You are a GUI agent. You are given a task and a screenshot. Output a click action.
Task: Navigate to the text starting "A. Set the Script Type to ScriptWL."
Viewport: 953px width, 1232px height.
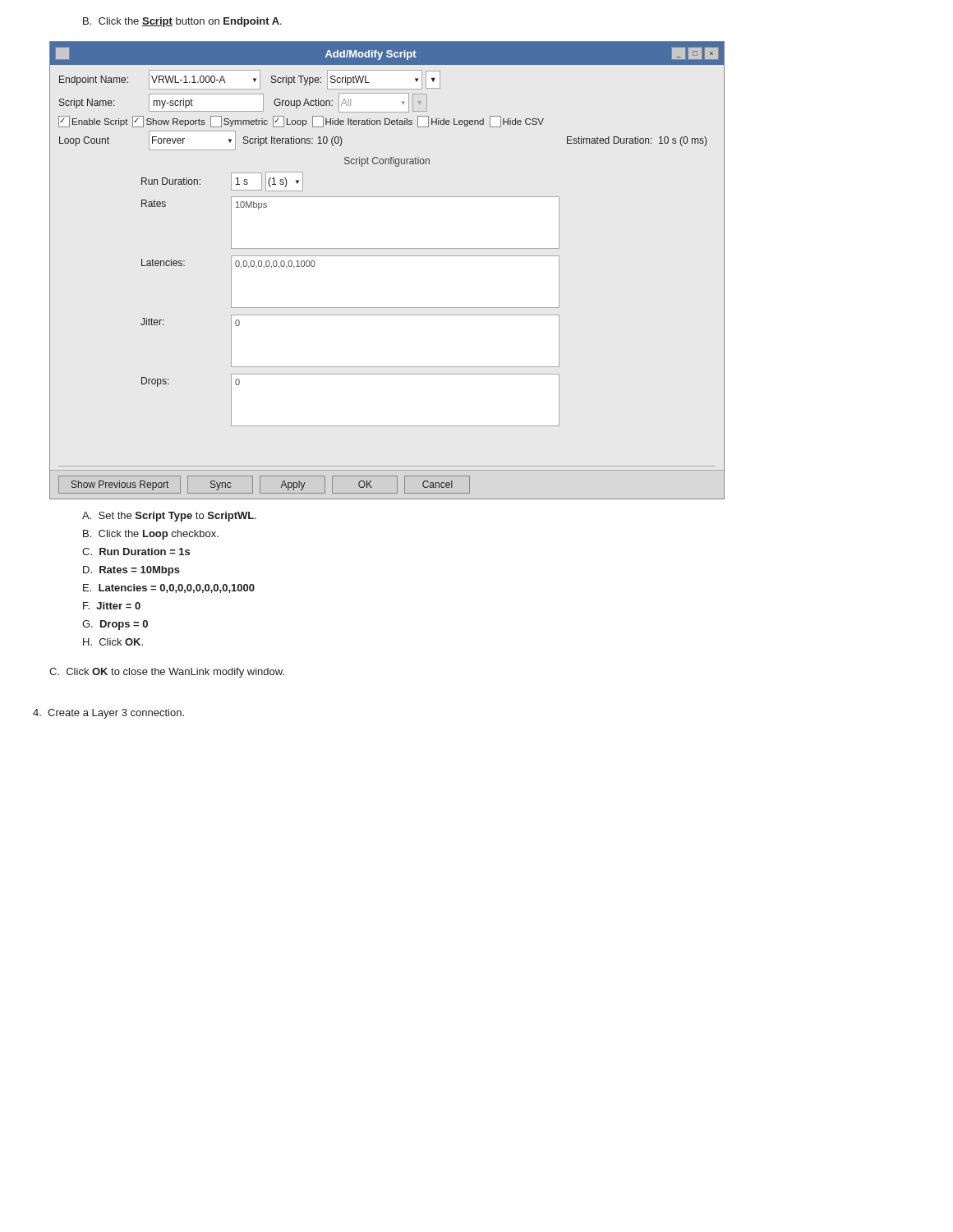coord(170,515)
